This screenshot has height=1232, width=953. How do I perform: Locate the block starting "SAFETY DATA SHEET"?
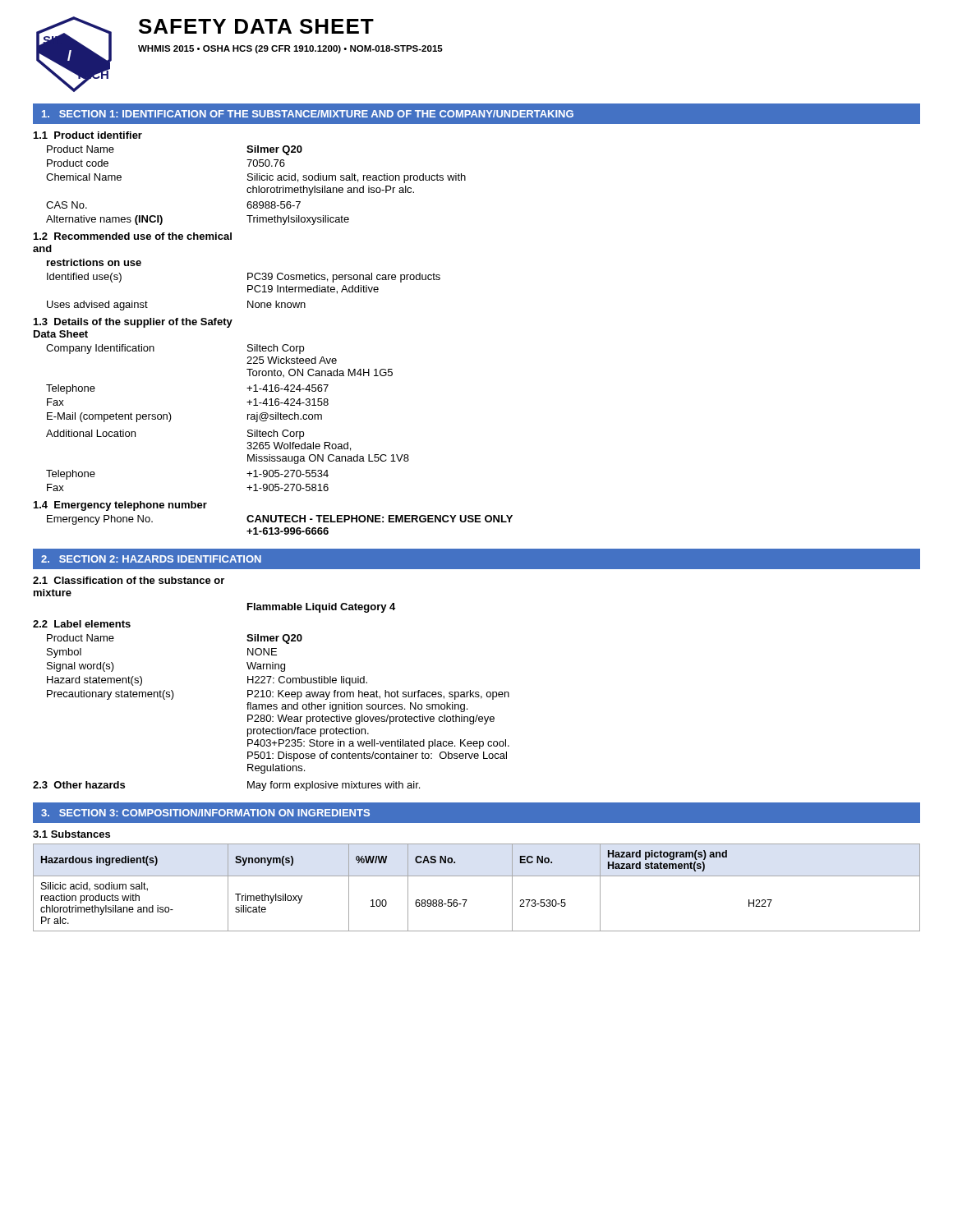(x=256, y=27)
